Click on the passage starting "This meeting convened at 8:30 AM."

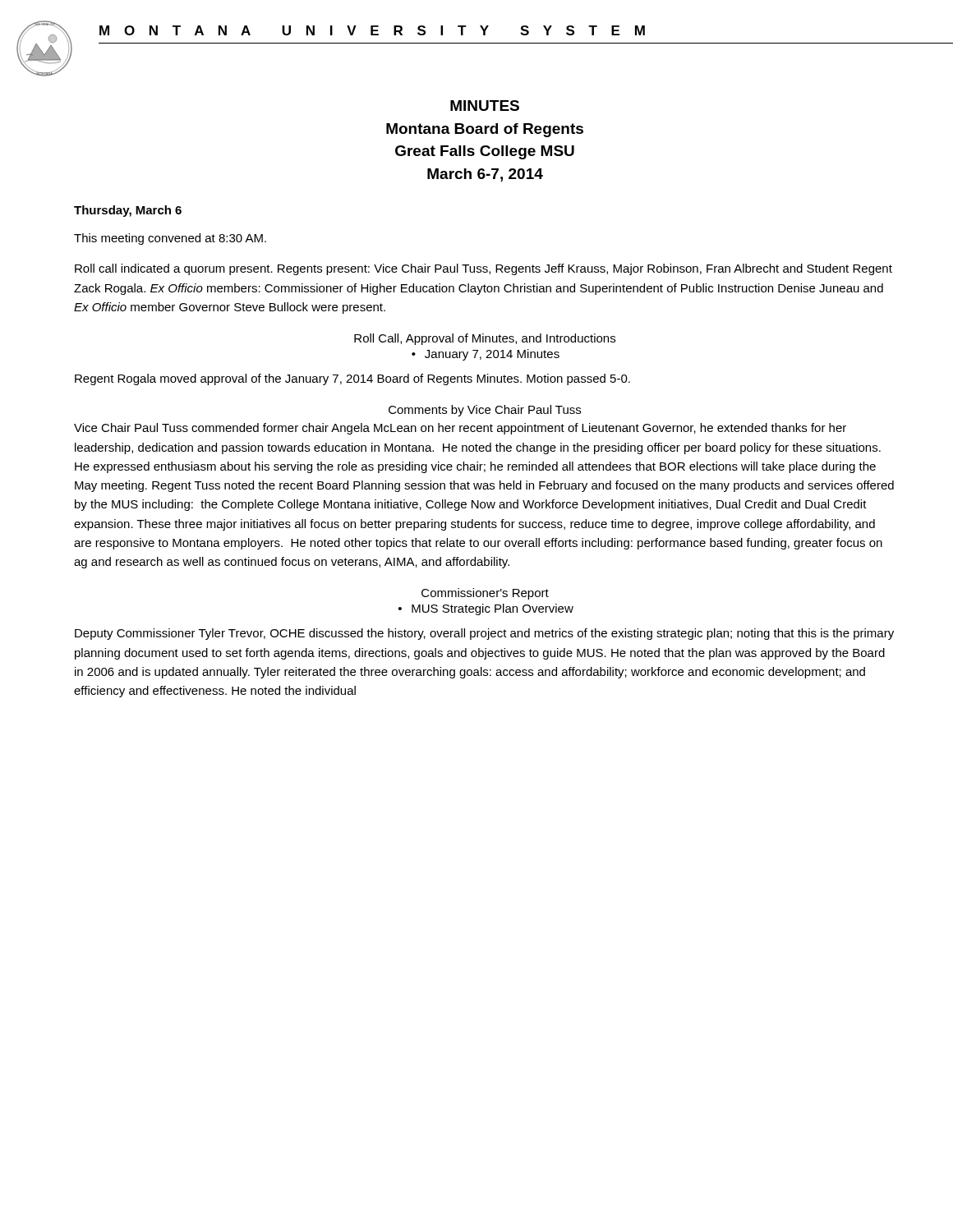(171, 238)
